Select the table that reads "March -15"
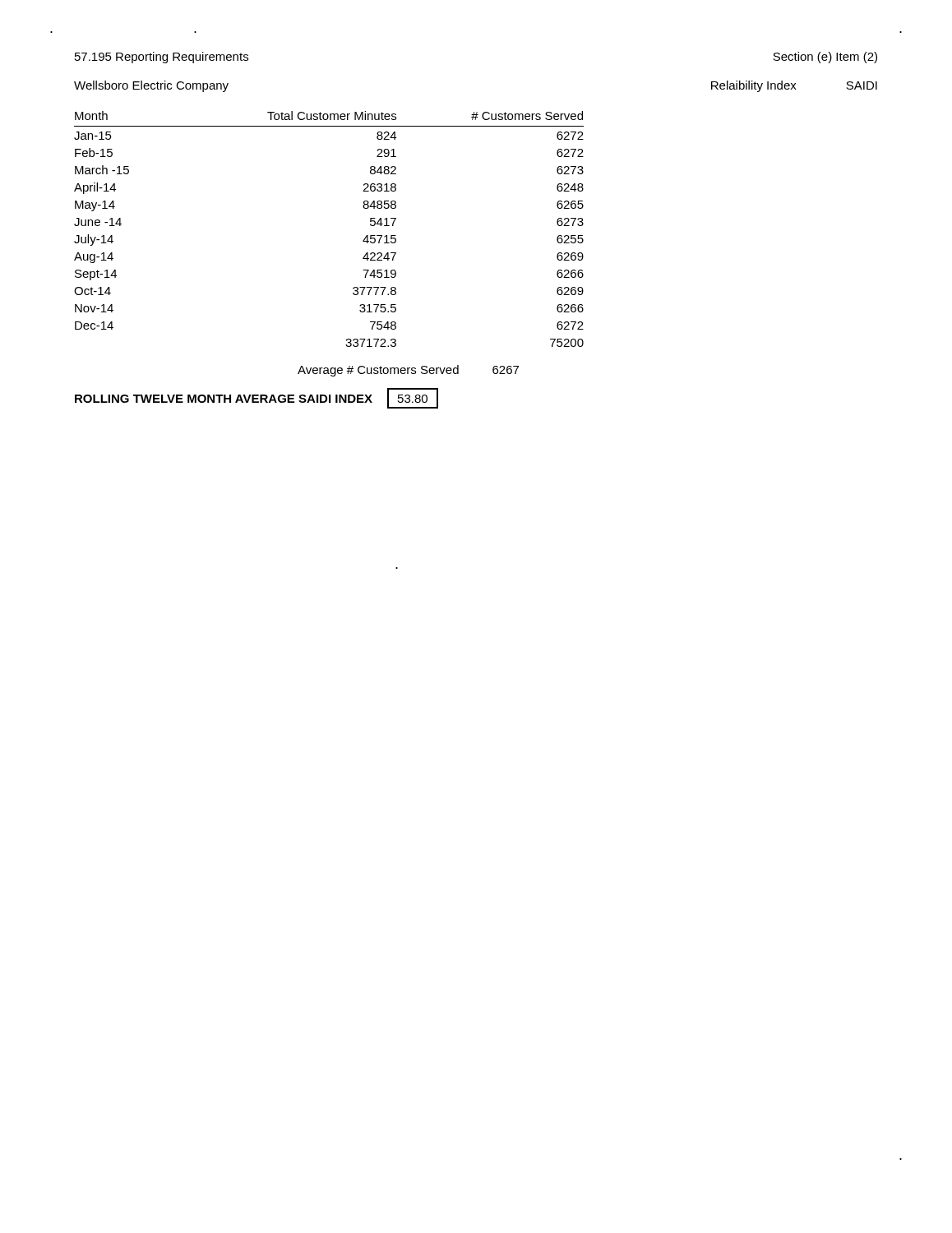 pyautogui.click(x=476, y=228)
